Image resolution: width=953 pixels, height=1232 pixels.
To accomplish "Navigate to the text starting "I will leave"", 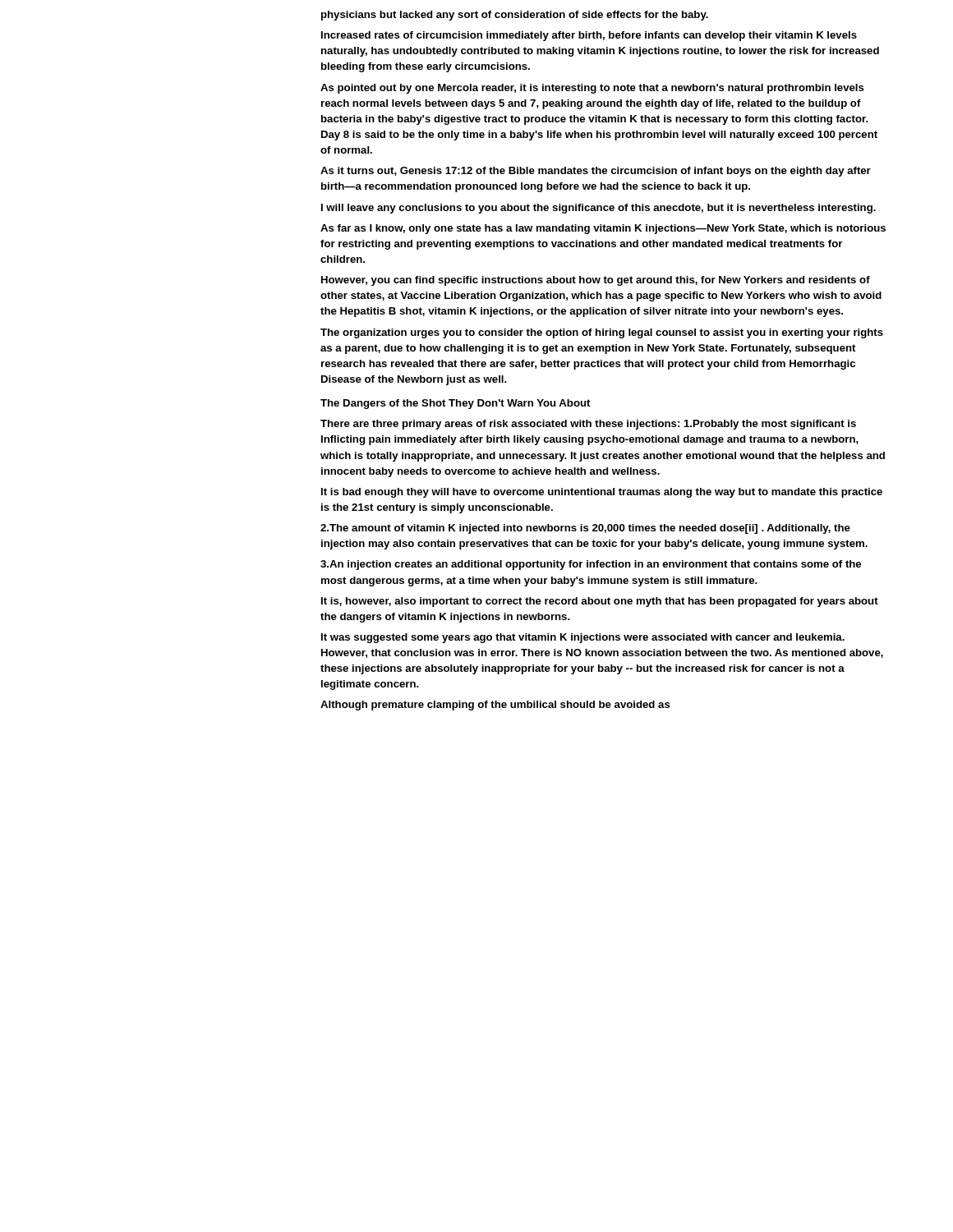I will click(x=604, y=207).
